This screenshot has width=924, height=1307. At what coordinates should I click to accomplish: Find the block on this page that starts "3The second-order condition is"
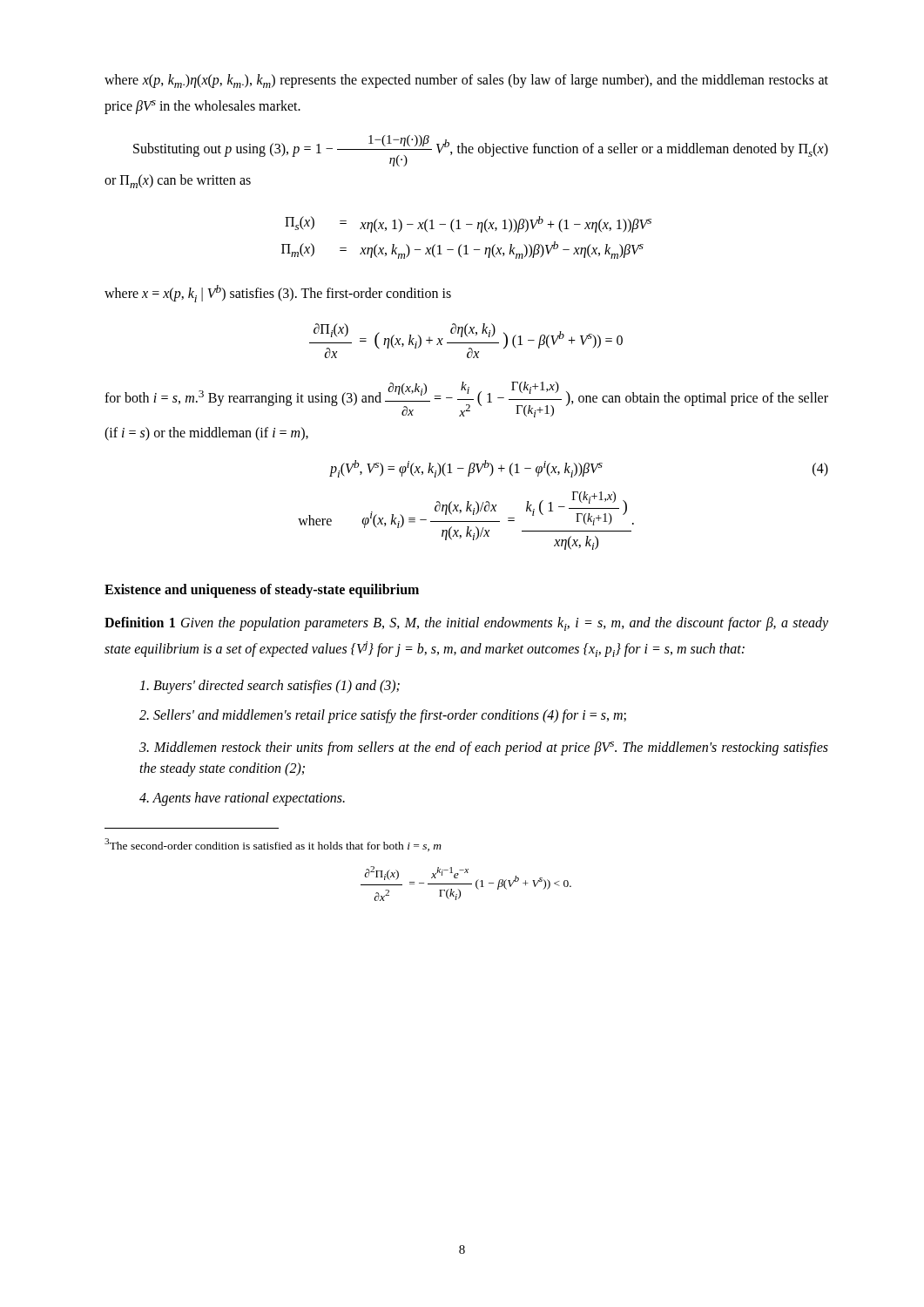(466, 871)
